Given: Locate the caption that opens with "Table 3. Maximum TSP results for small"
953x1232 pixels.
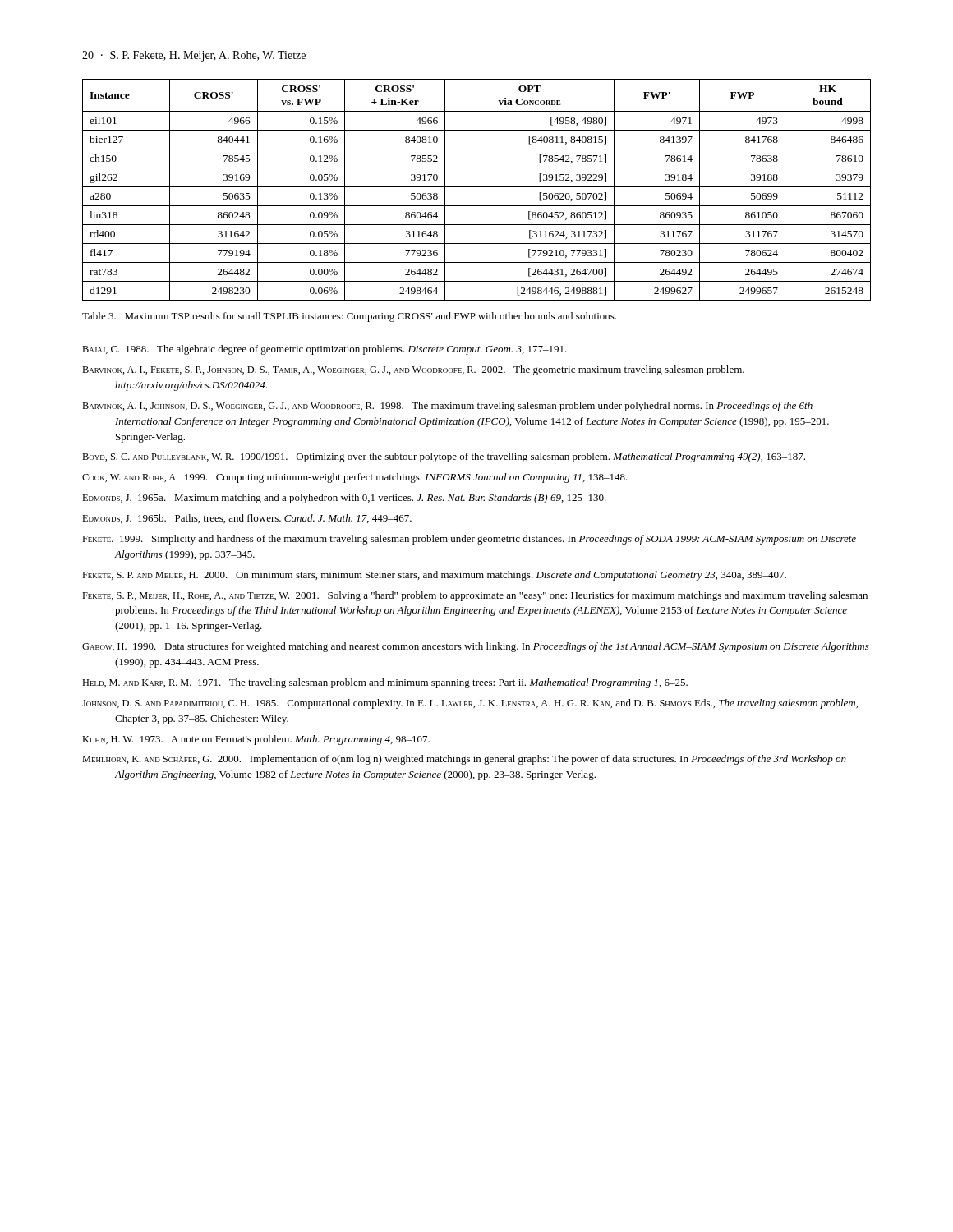Looking at the screenshot, I should tap(350, 316).
